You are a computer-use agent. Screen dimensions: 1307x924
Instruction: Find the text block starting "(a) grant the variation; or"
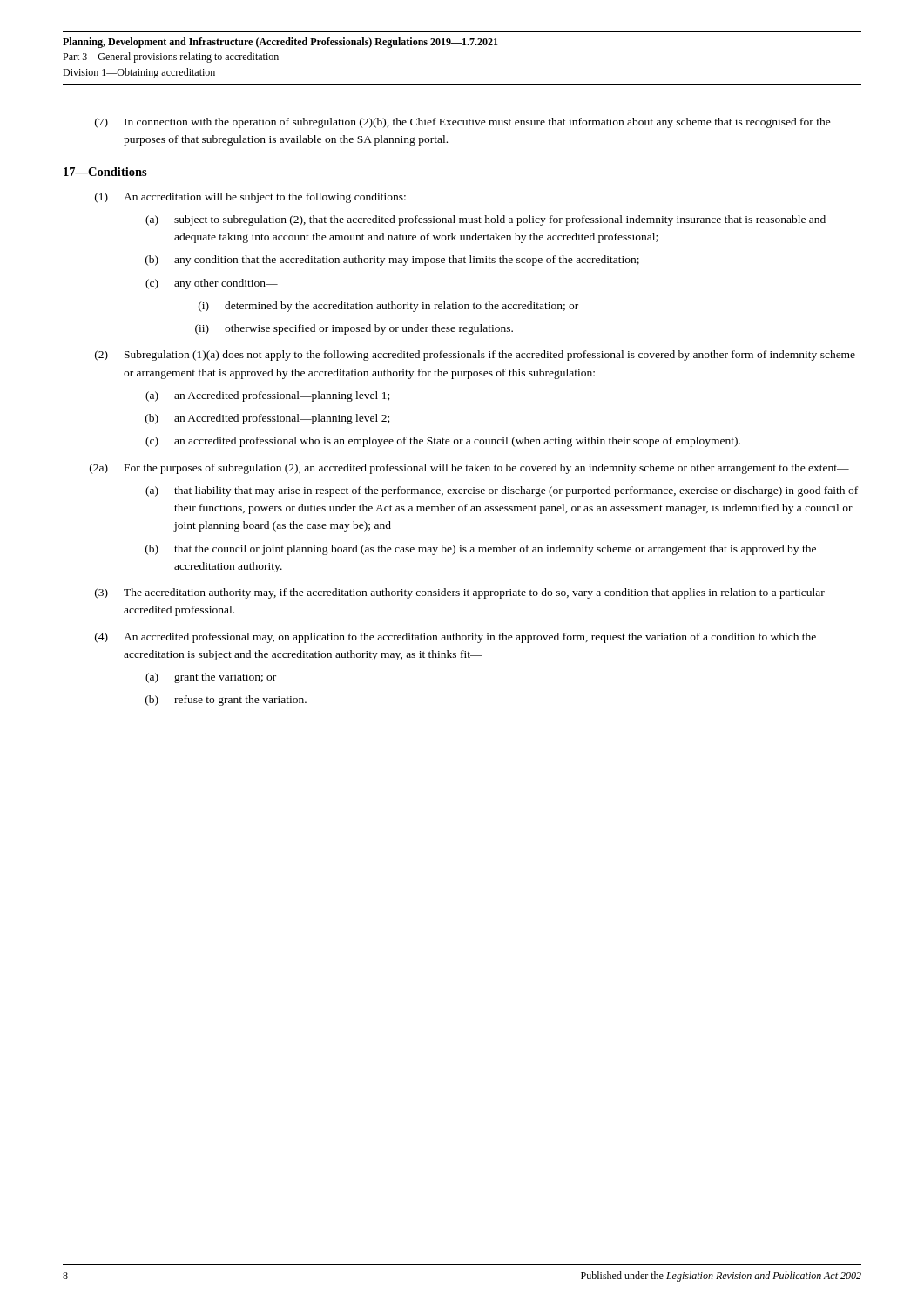[x=211, y=678]
